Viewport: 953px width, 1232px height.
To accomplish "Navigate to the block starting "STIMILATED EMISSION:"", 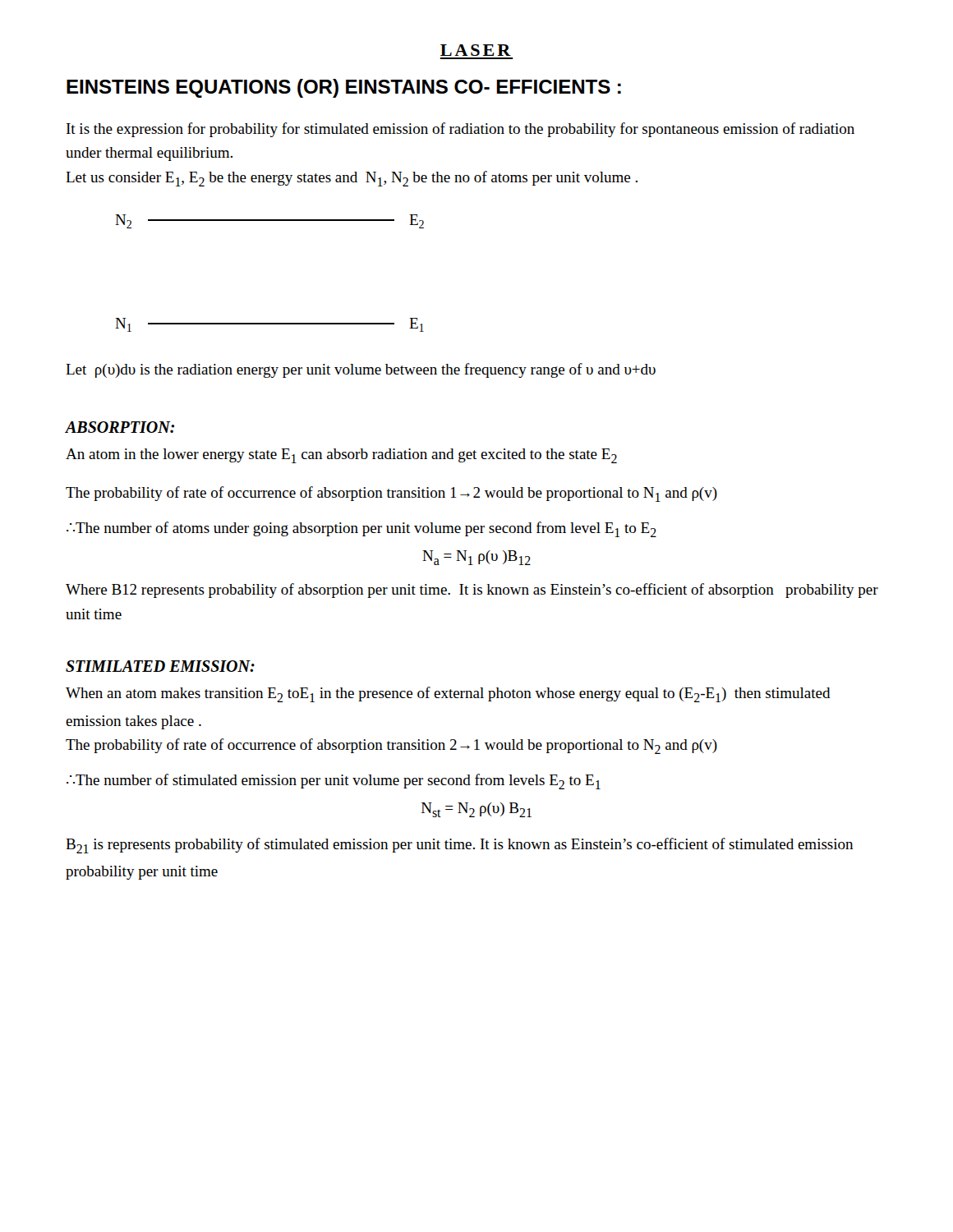I will pyautogui.click(x=160, y=666).
